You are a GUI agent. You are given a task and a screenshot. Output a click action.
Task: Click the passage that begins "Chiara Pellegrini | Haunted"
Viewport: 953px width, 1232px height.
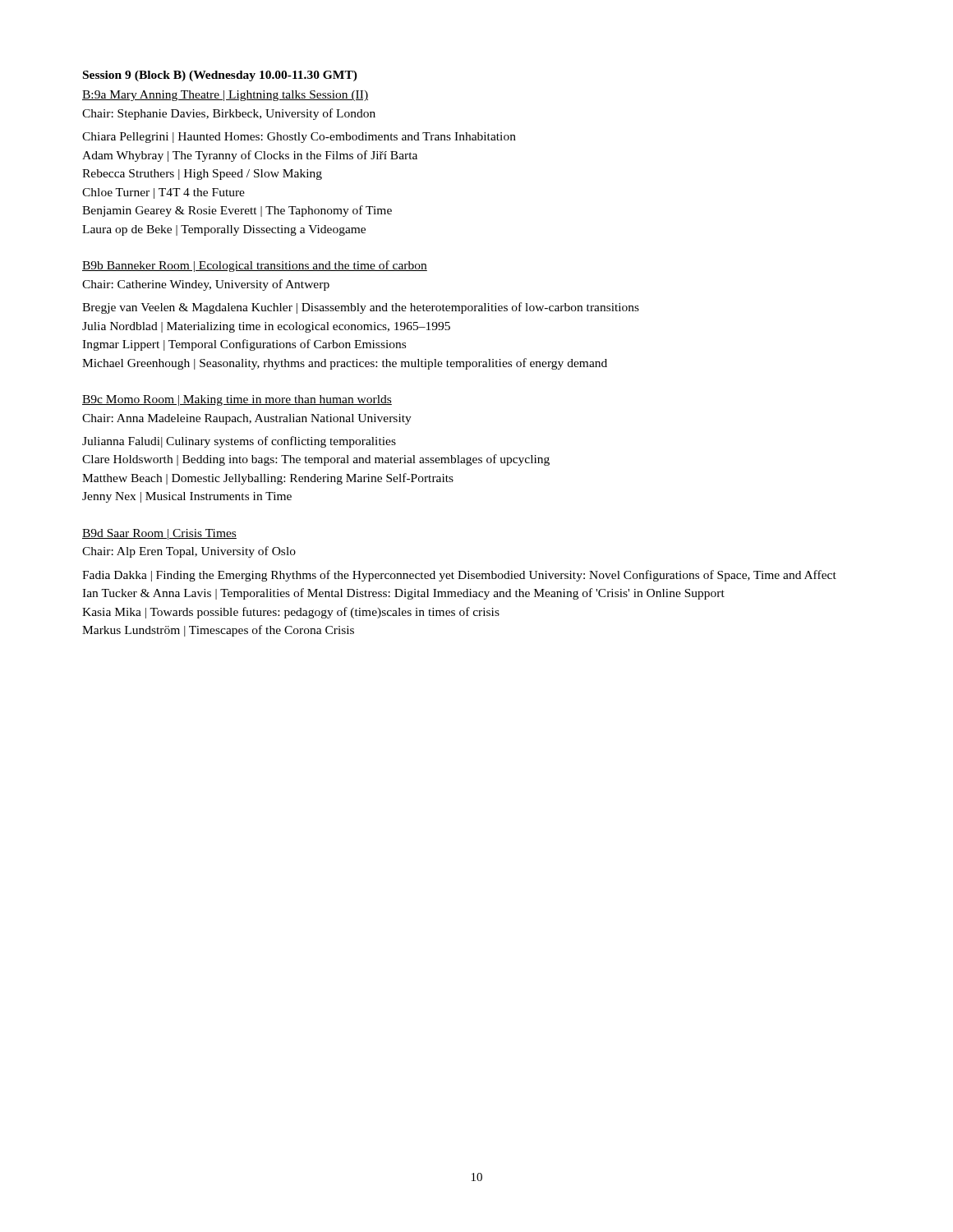point(299,136)
